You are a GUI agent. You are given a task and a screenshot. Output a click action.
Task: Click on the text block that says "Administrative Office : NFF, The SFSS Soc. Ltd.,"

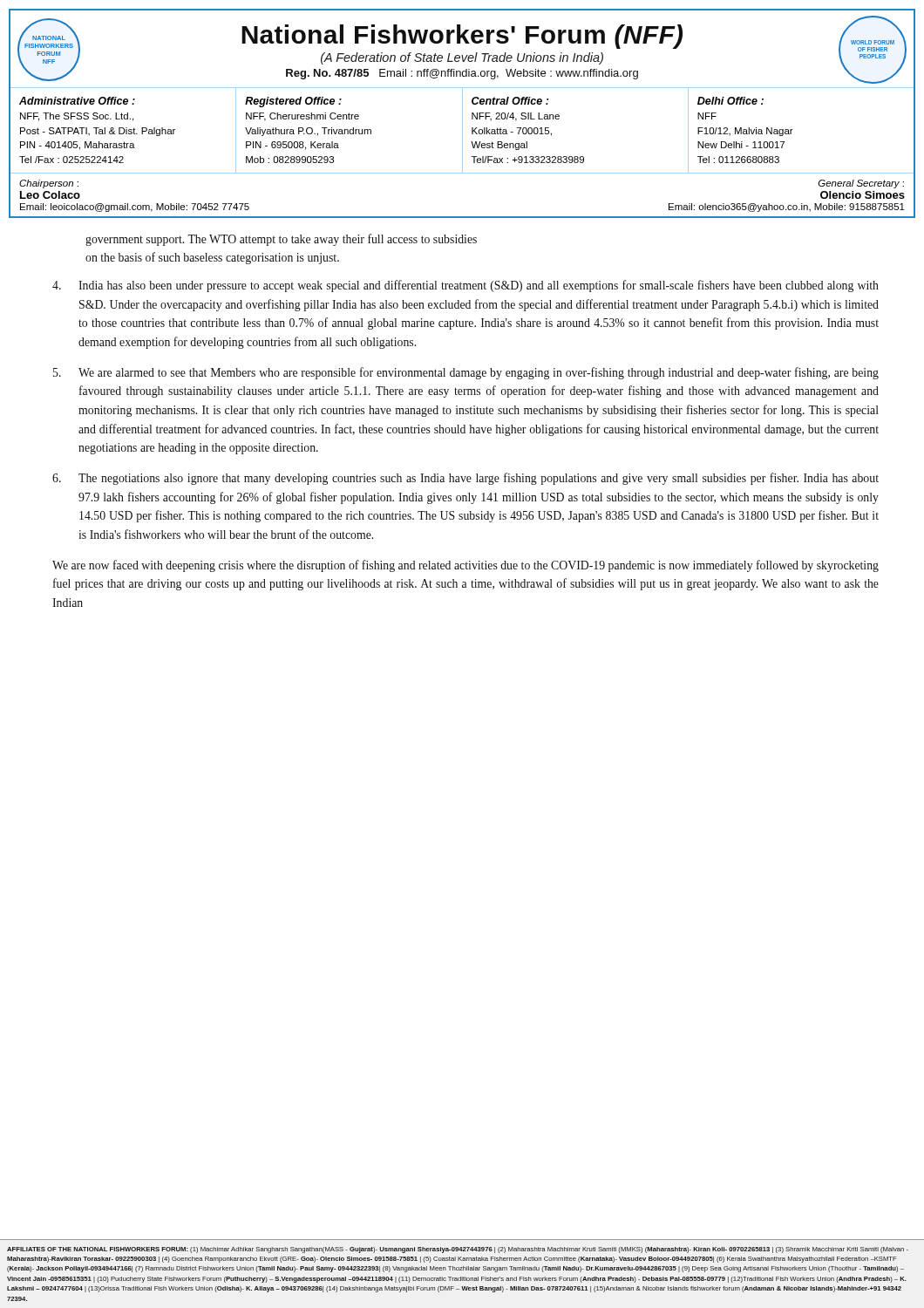pos(123,130)
